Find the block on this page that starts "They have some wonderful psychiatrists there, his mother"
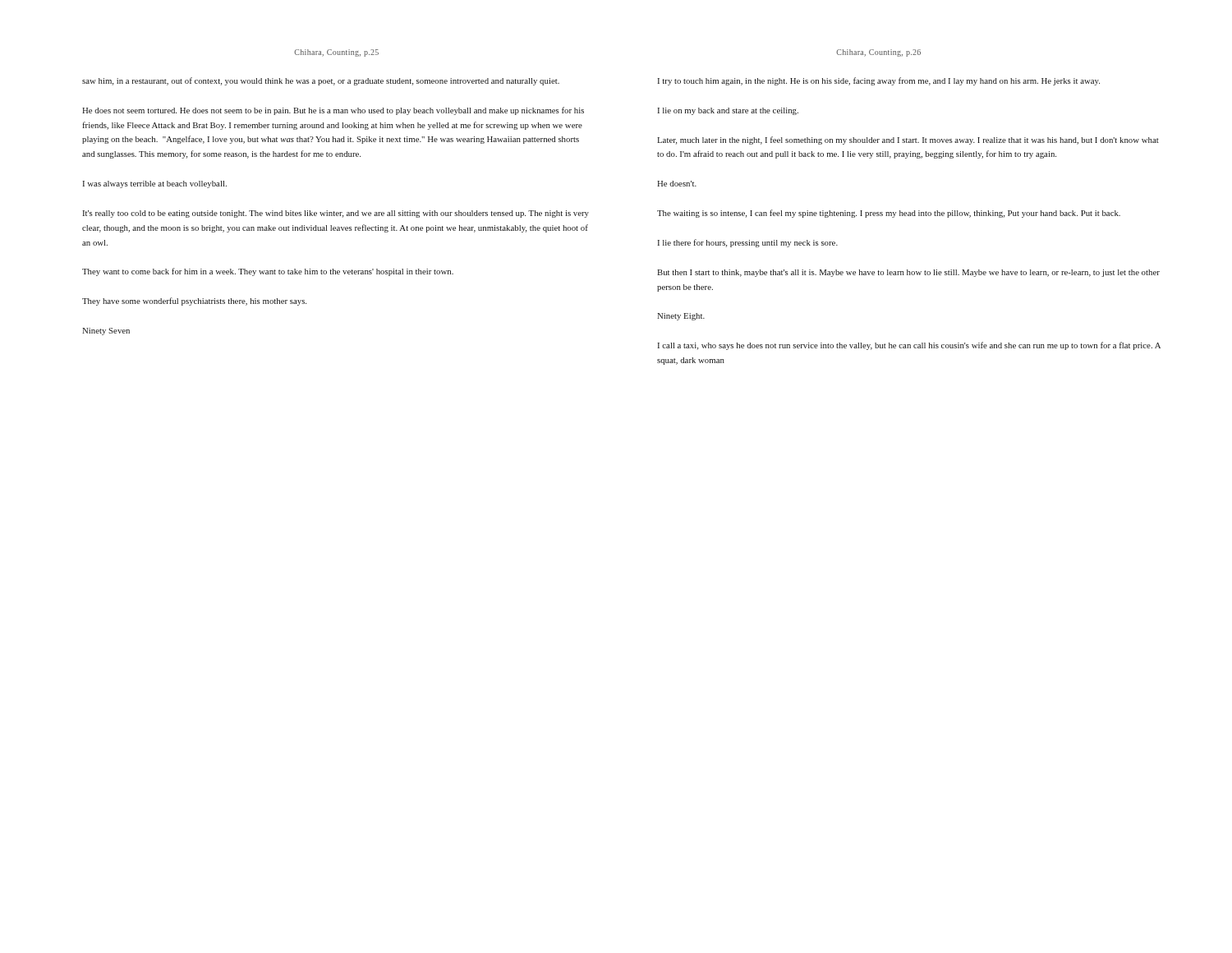The image size is (1232, 953). pos(195,301)
